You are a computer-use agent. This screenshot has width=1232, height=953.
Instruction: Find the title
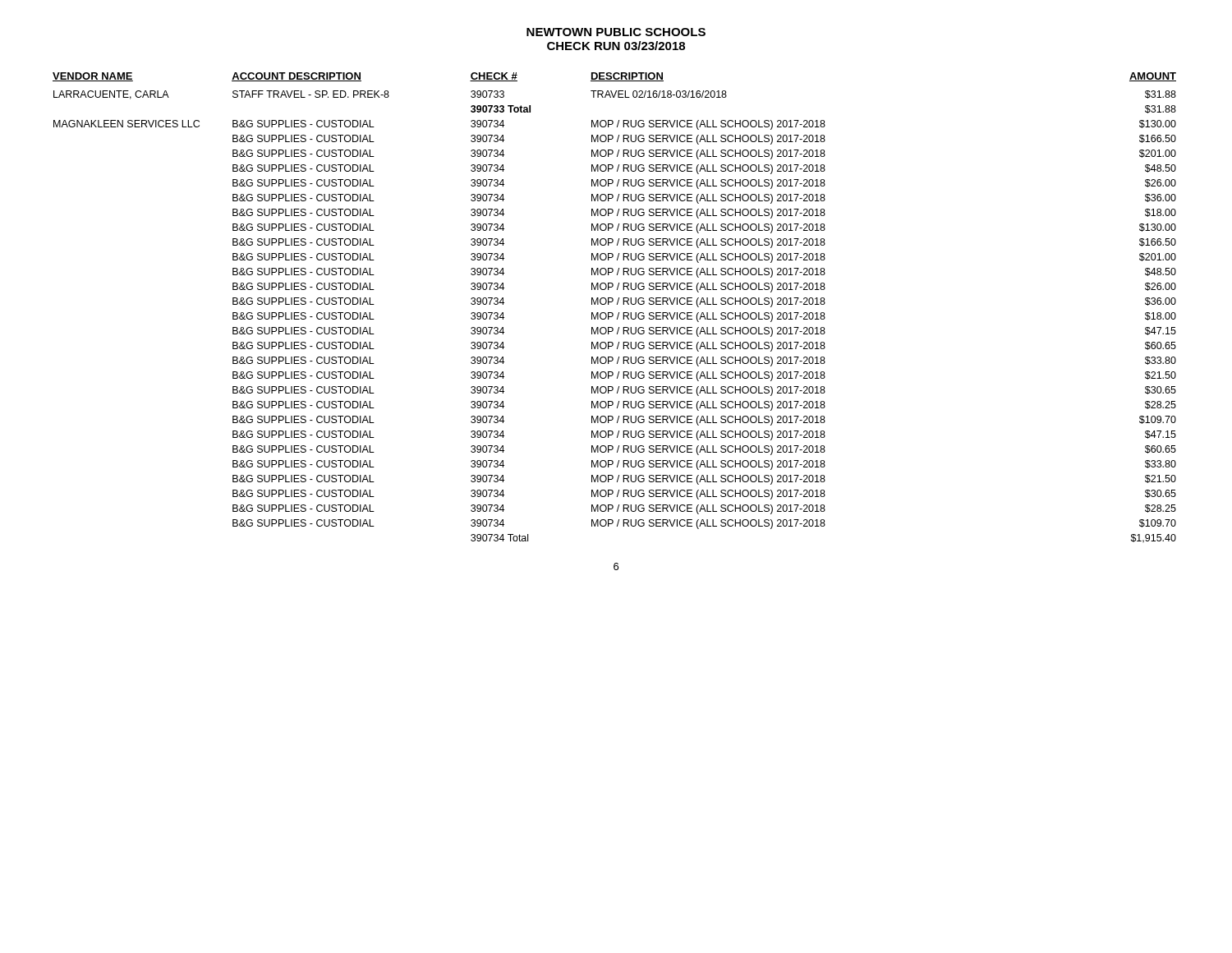(x=616, y=39)
